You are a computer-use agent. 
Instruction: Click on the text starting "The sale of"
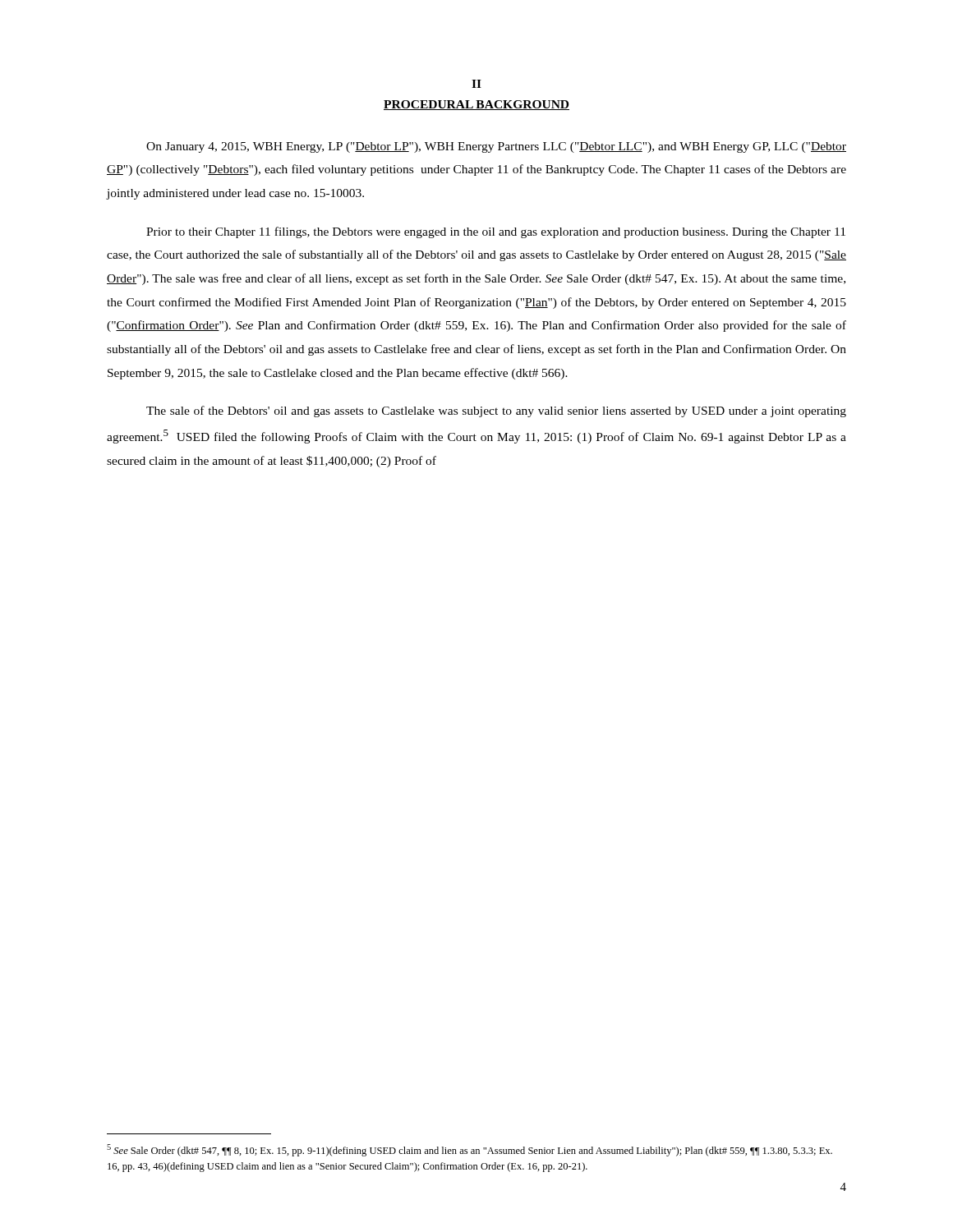[x=476, y=435]
